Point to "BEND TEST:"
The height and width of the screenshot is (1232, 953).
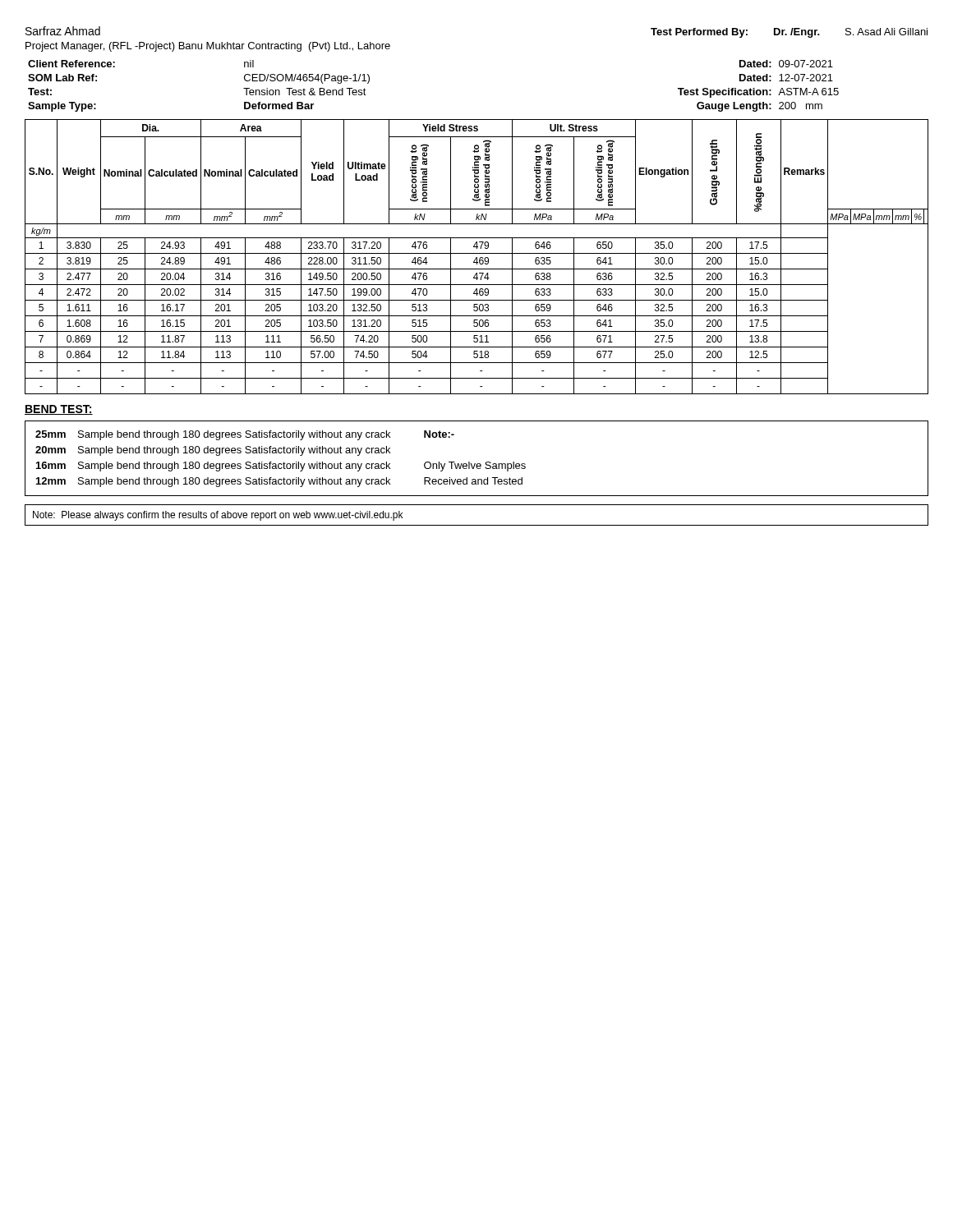(x=59, y=409)
